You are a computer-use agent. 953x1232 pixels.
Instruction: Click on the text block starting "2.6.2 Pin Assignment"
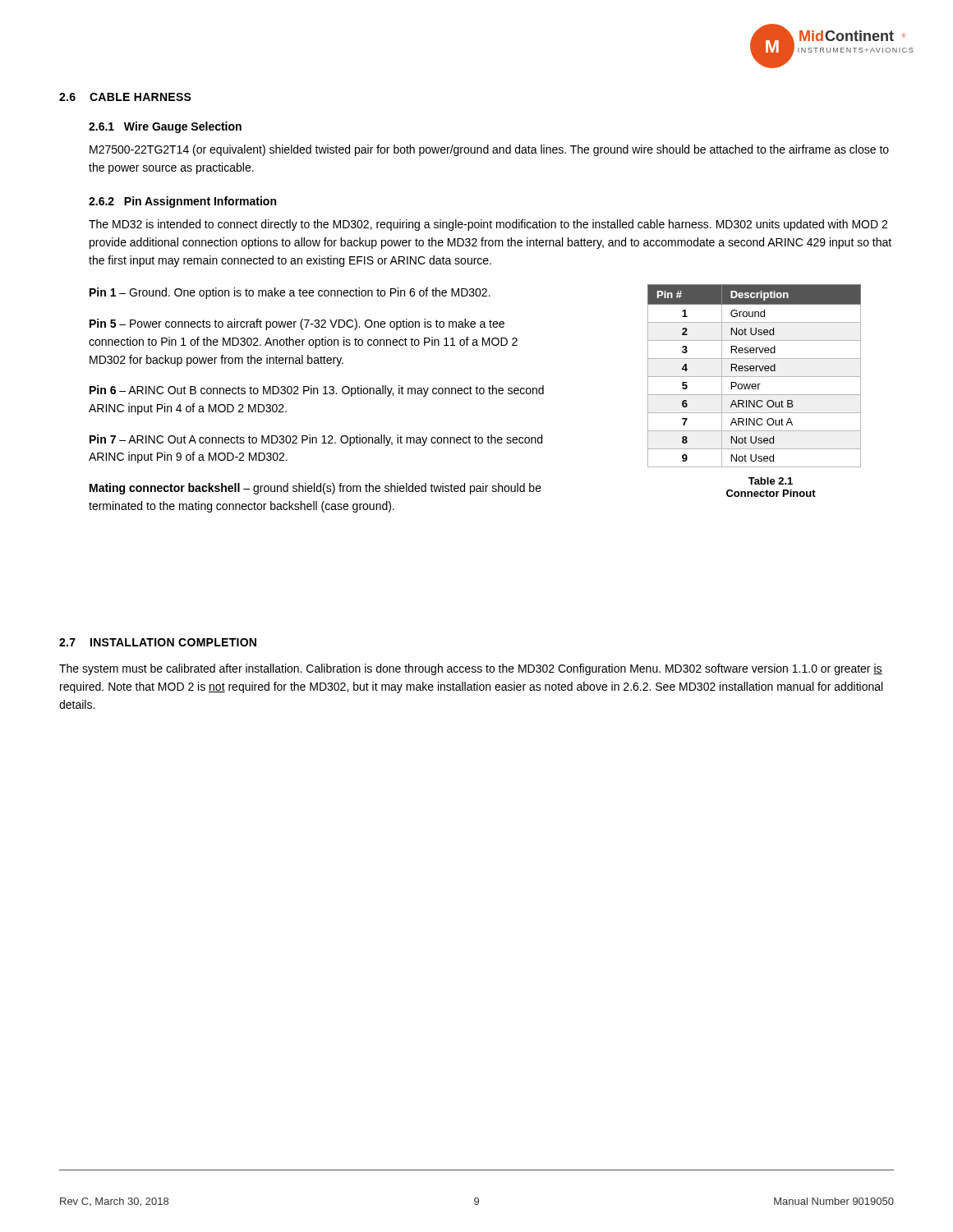(183, 201)
